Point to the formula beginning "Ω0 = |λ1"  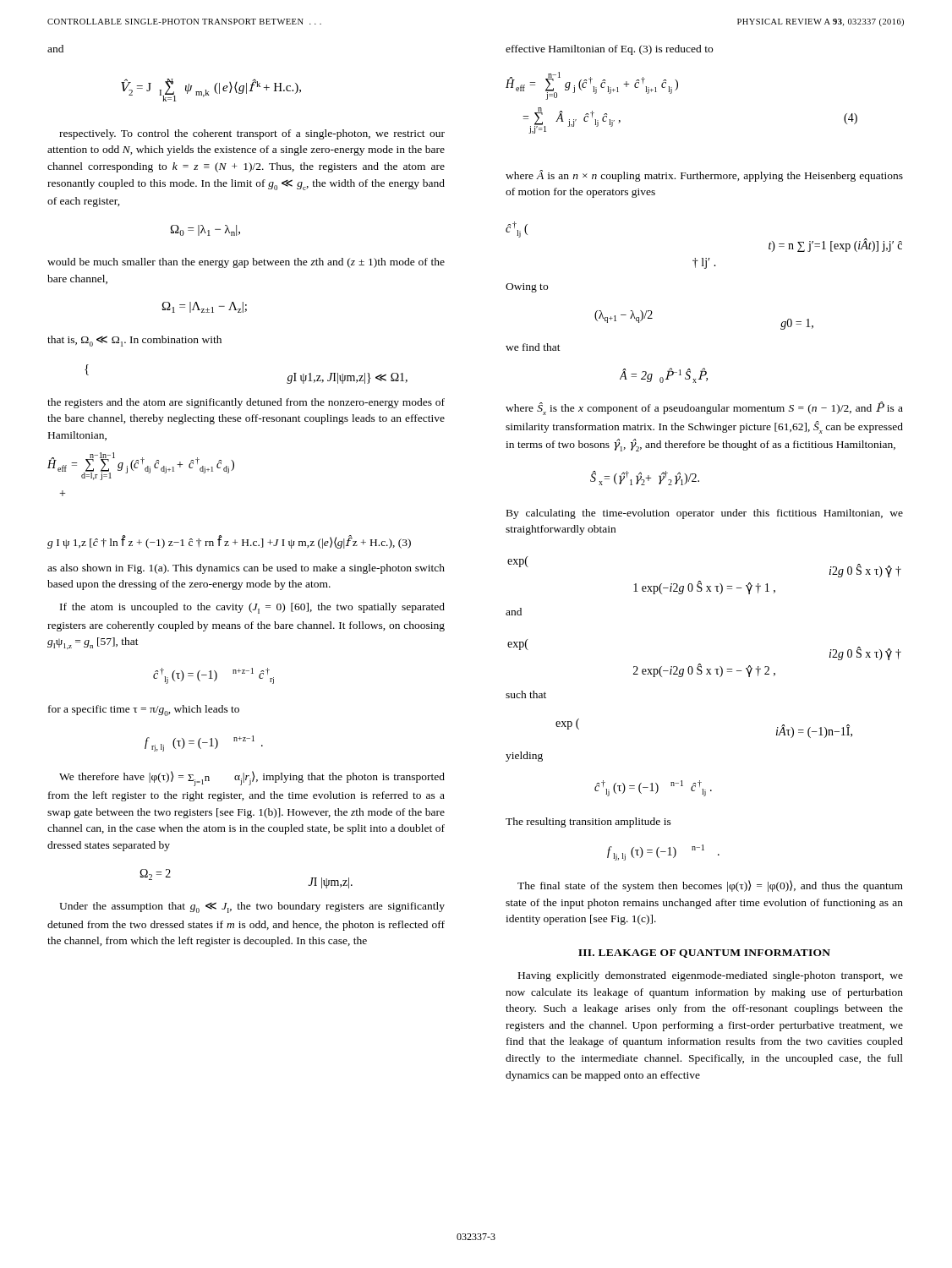[x=246, y=229]
